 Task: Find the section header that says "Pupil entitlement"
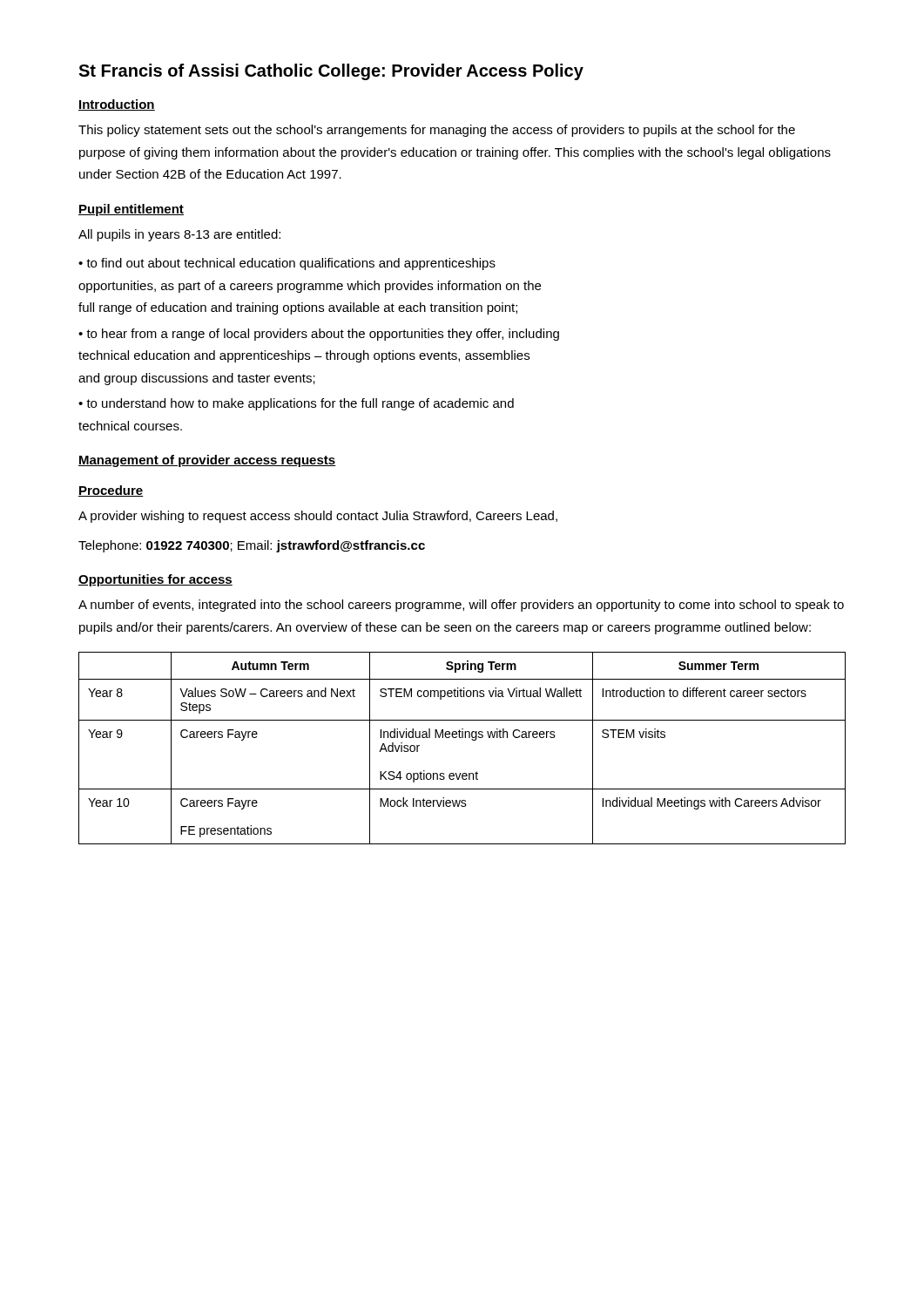pyautogui.click(x=131, y=208)
